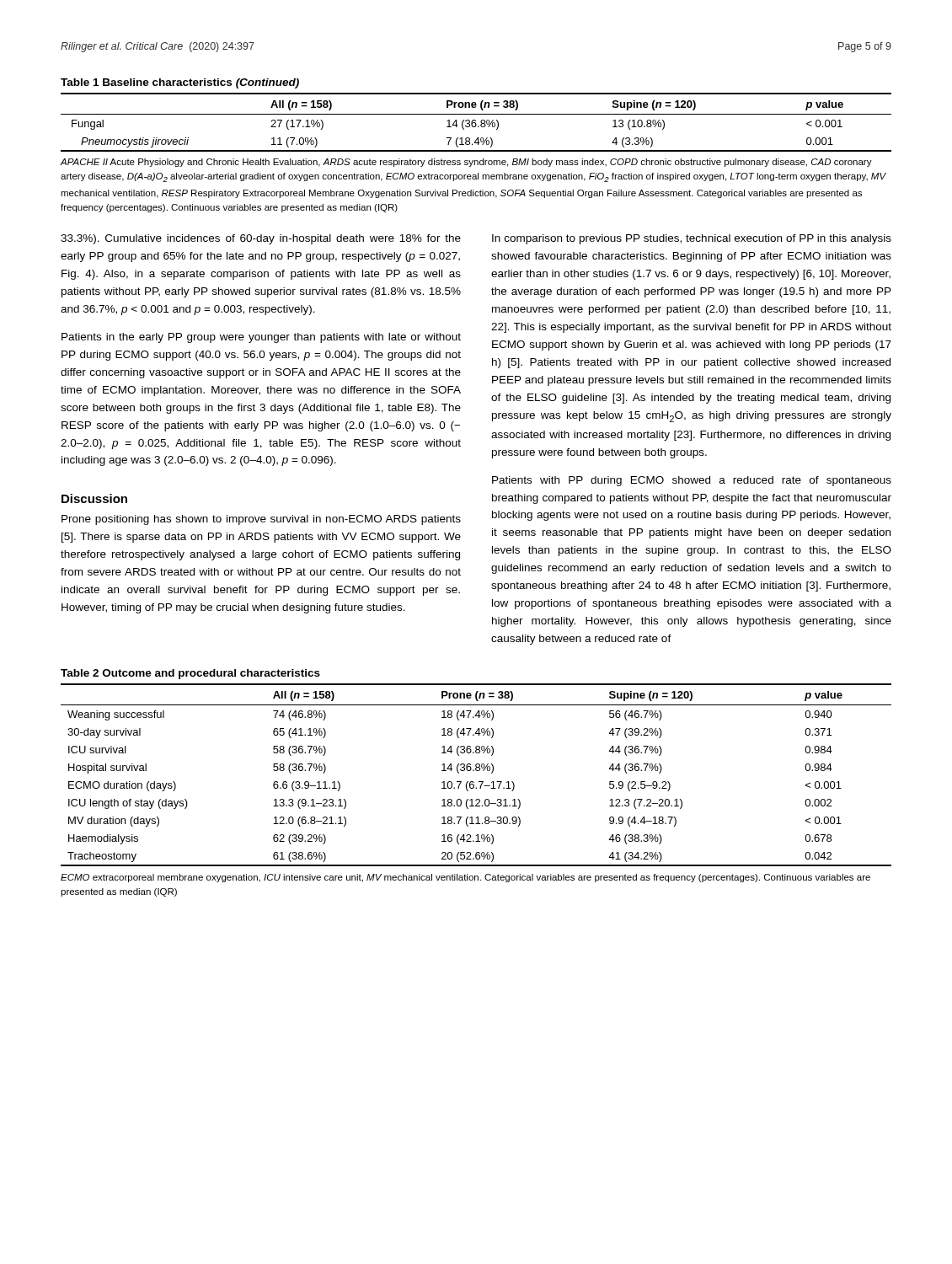Point to the block beginning "ECMO extracorporeal membrane oxygenation,"

pyautogui.click(x=466, y=884)
